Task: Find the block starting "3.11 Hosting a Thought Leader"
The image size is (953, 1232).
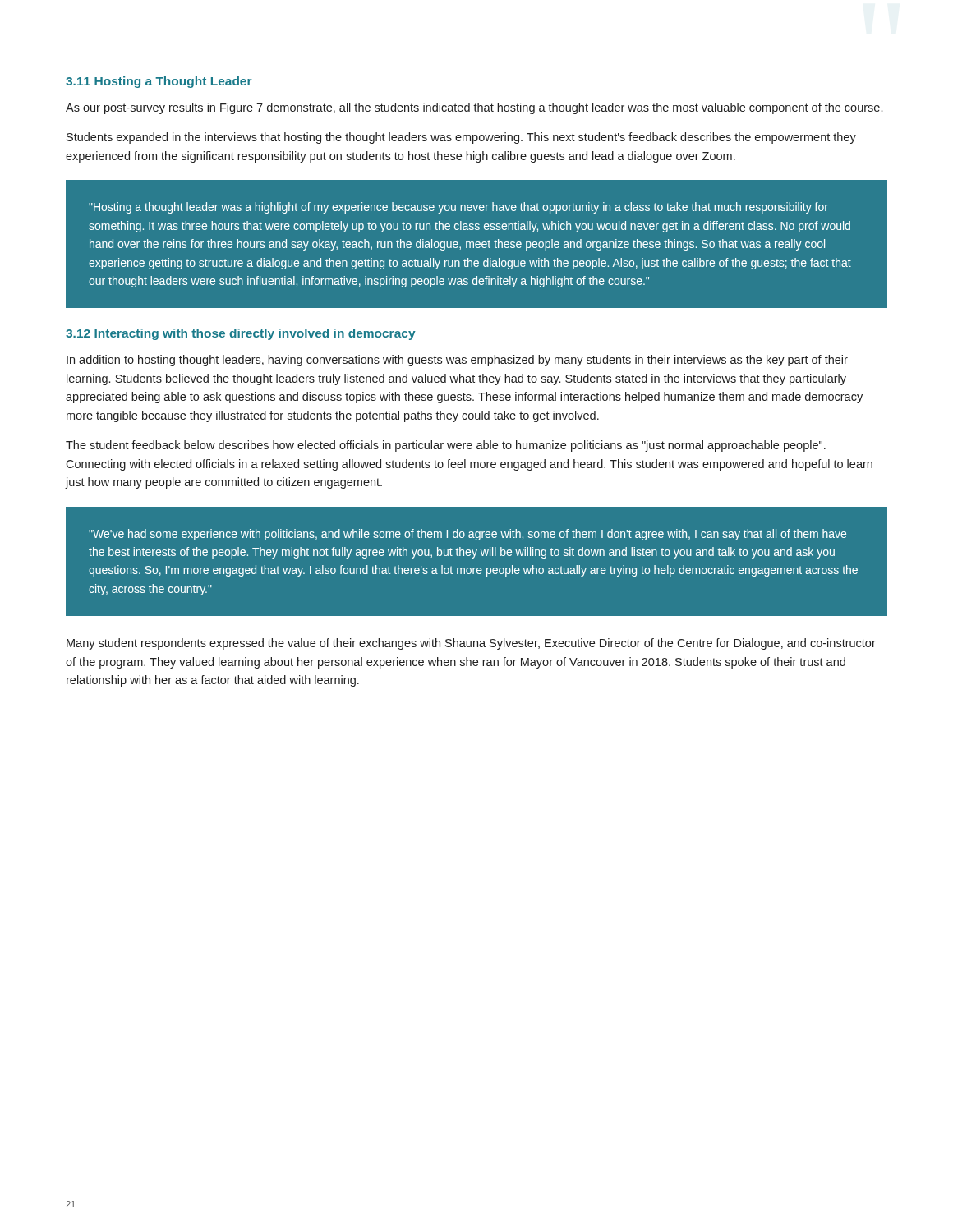Action: click(x=159, y=81)
